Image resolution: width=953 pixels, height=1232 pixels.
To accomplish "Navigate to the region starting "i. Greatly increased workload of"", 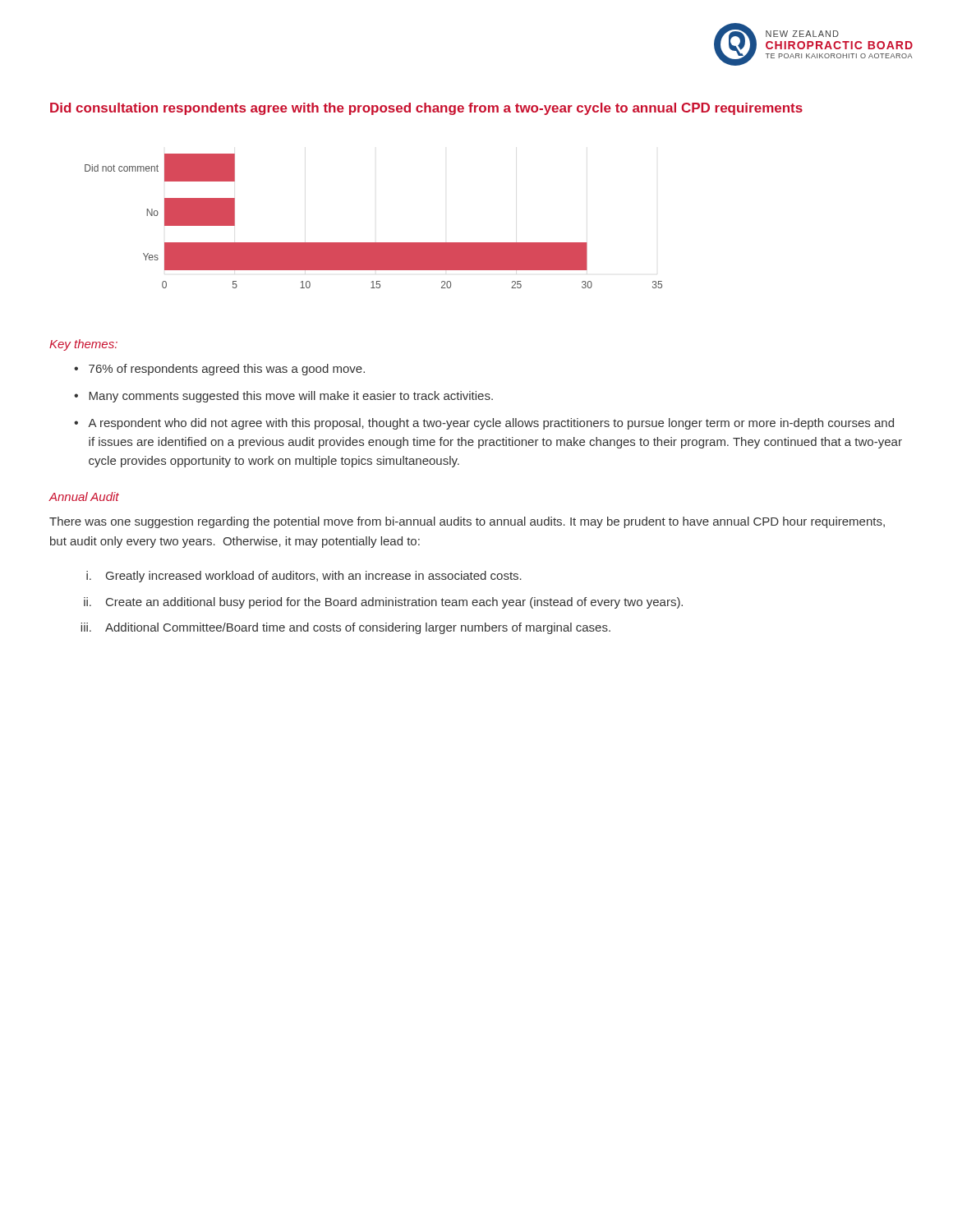I will pos(286,576).
